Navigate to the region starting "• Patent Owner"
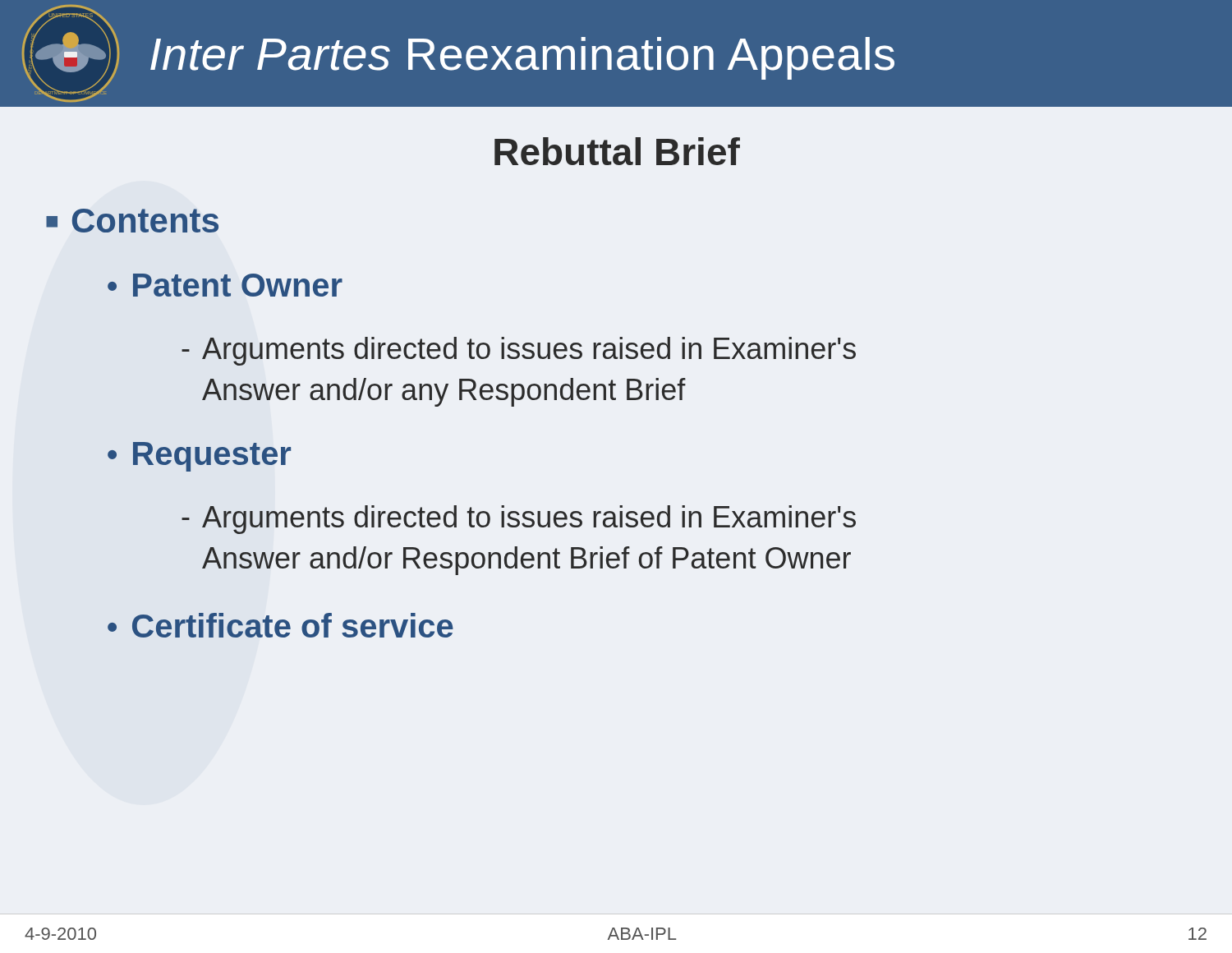Viewport: 1232px width, 953px height. coord(225,286)
